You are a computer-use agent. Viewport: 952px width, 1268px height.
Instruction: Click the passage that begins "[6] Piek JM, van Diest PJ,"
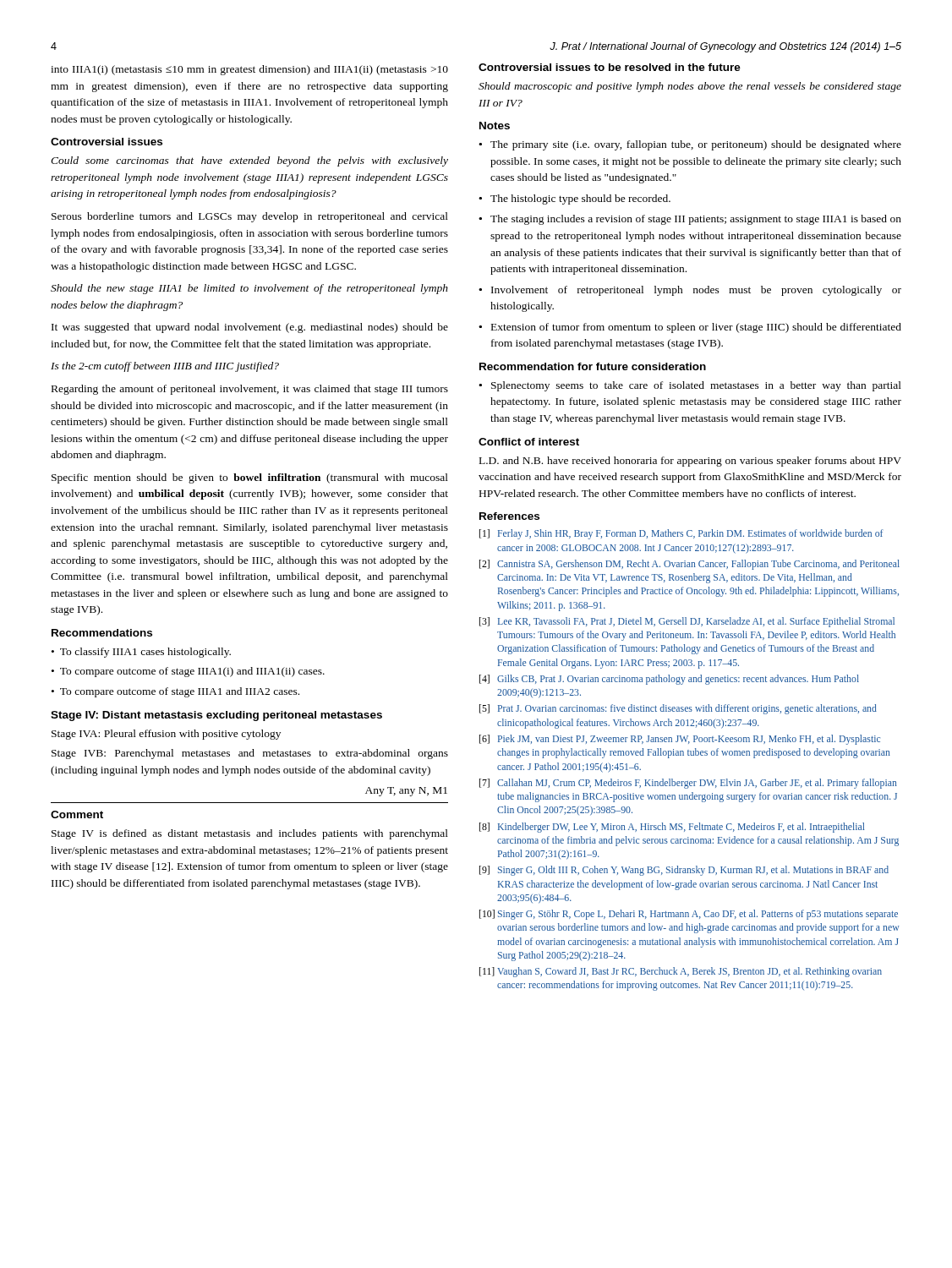coord(684,752)
